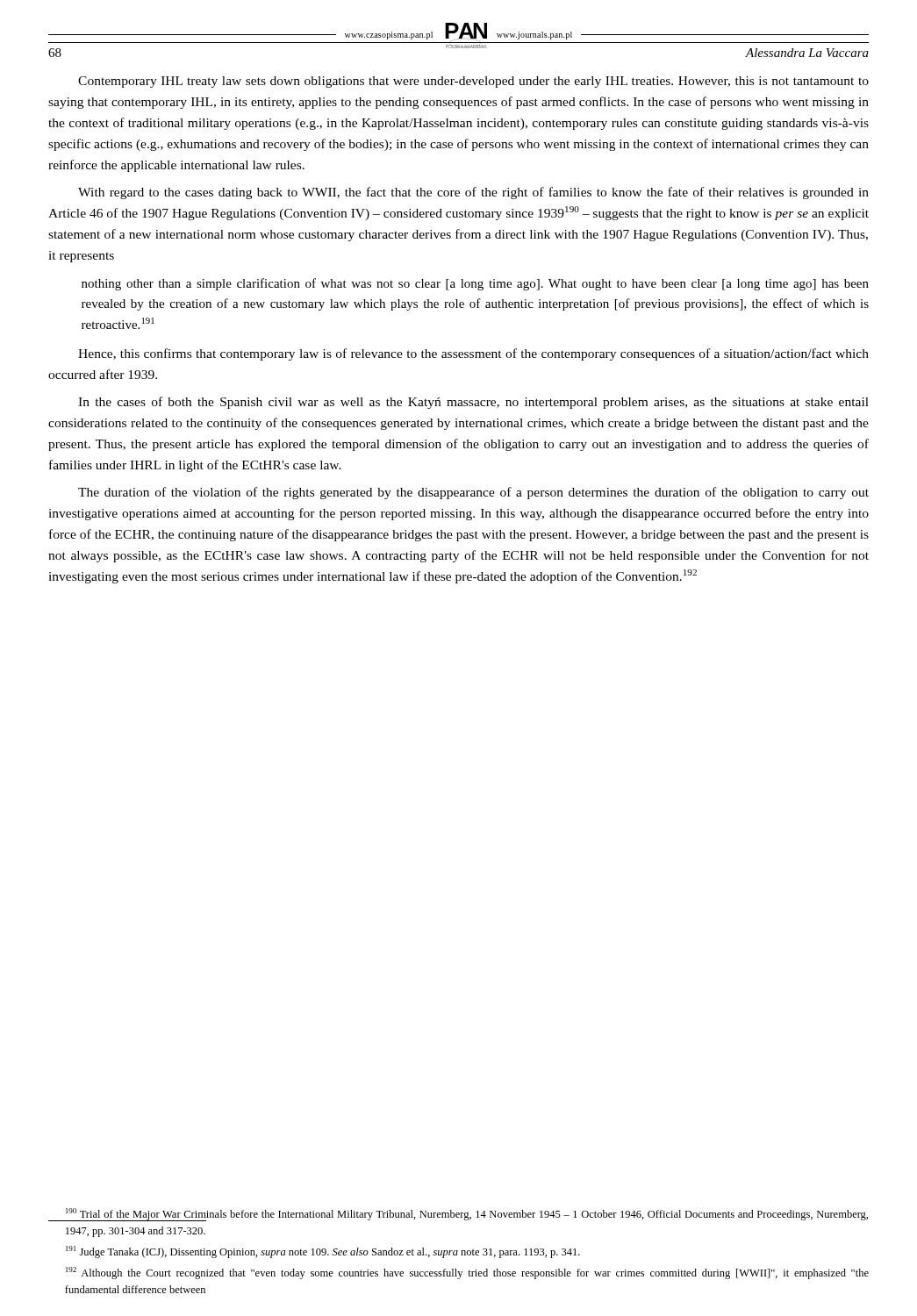Viewport: 917px width, 1316px height.
Task: Click on the block starting "The duration of the violation"
Action: pos(458,534)
